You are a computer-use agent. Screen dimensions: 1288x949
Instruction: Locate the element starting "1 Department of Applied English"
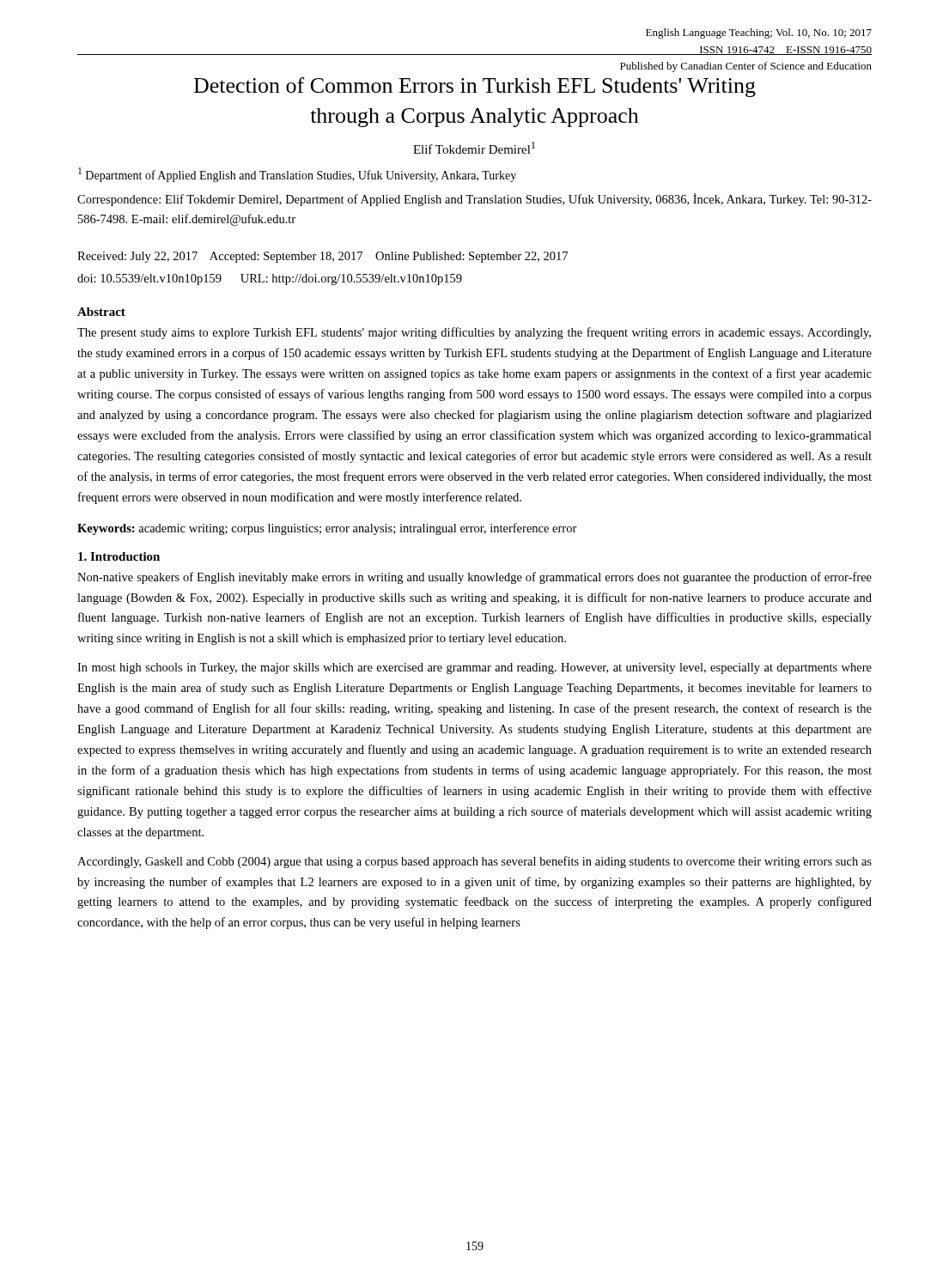[x=297, y=174]
